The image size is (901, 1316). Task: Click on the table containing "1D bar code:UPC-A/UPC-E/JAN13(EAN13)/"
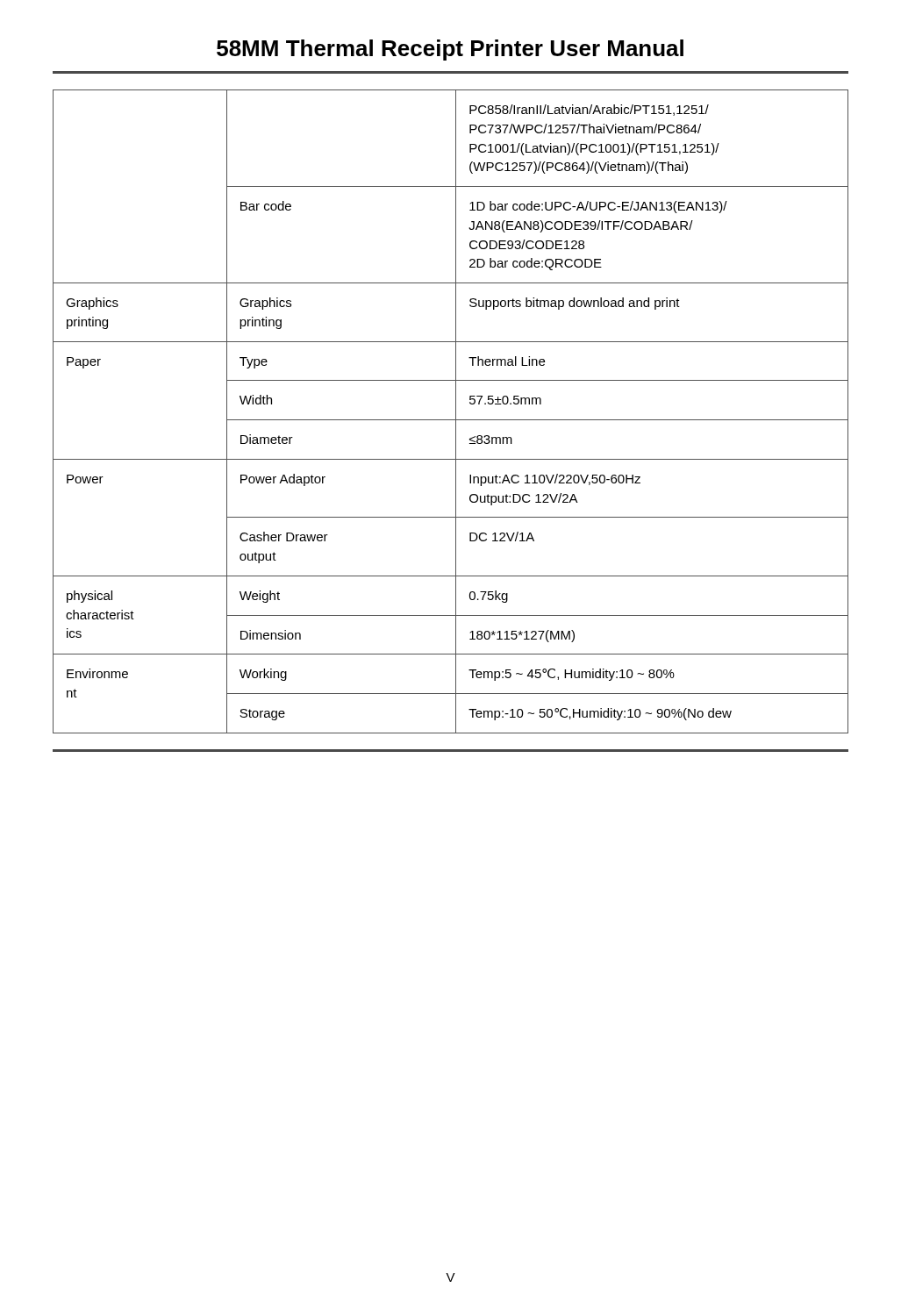pyautogui.click(x=450, y=411)
